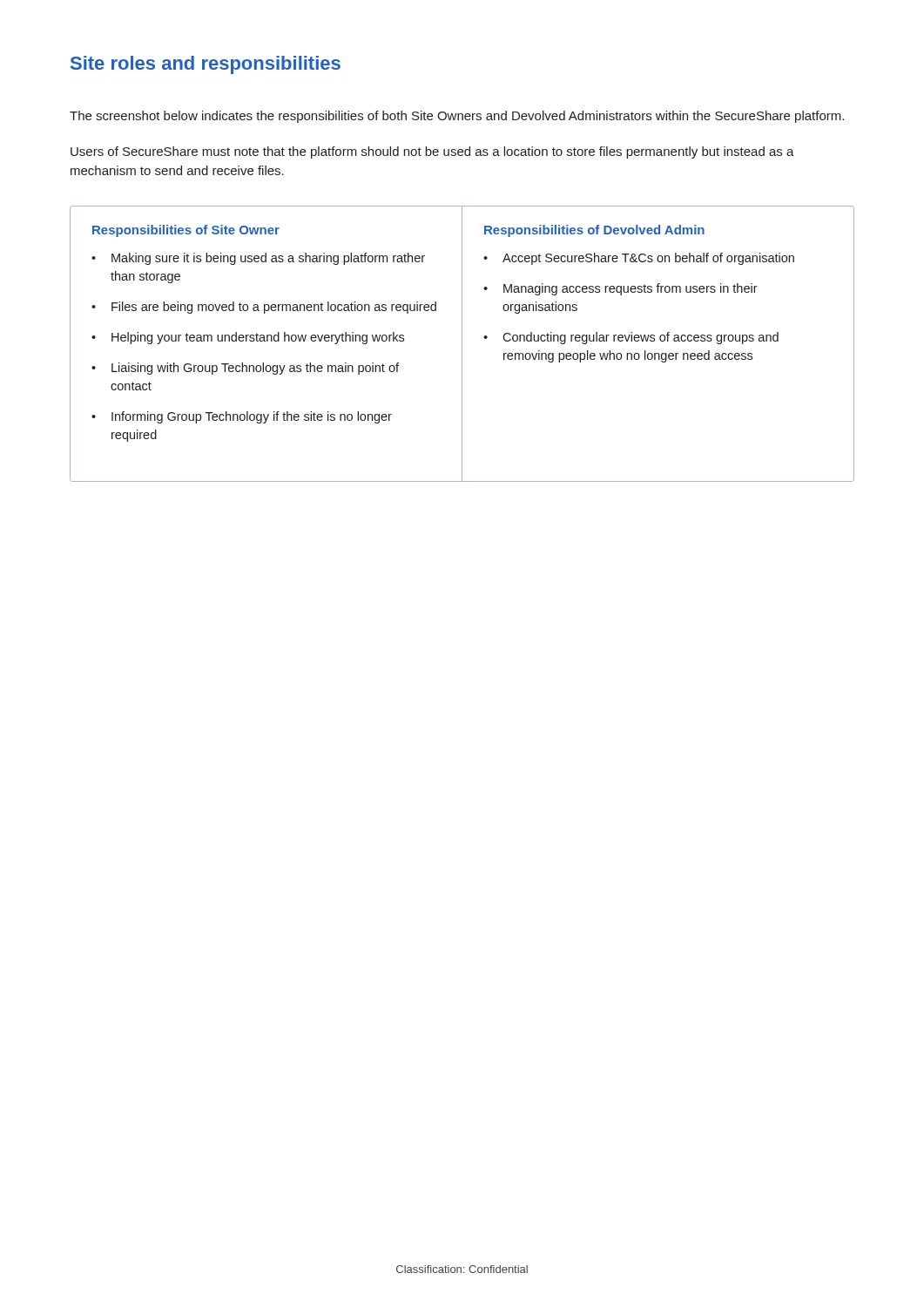Find the table that mentions "Responsibilities of Site Owner •"
This screenshot has height=1307, width=924.
[x=462, y=343]
